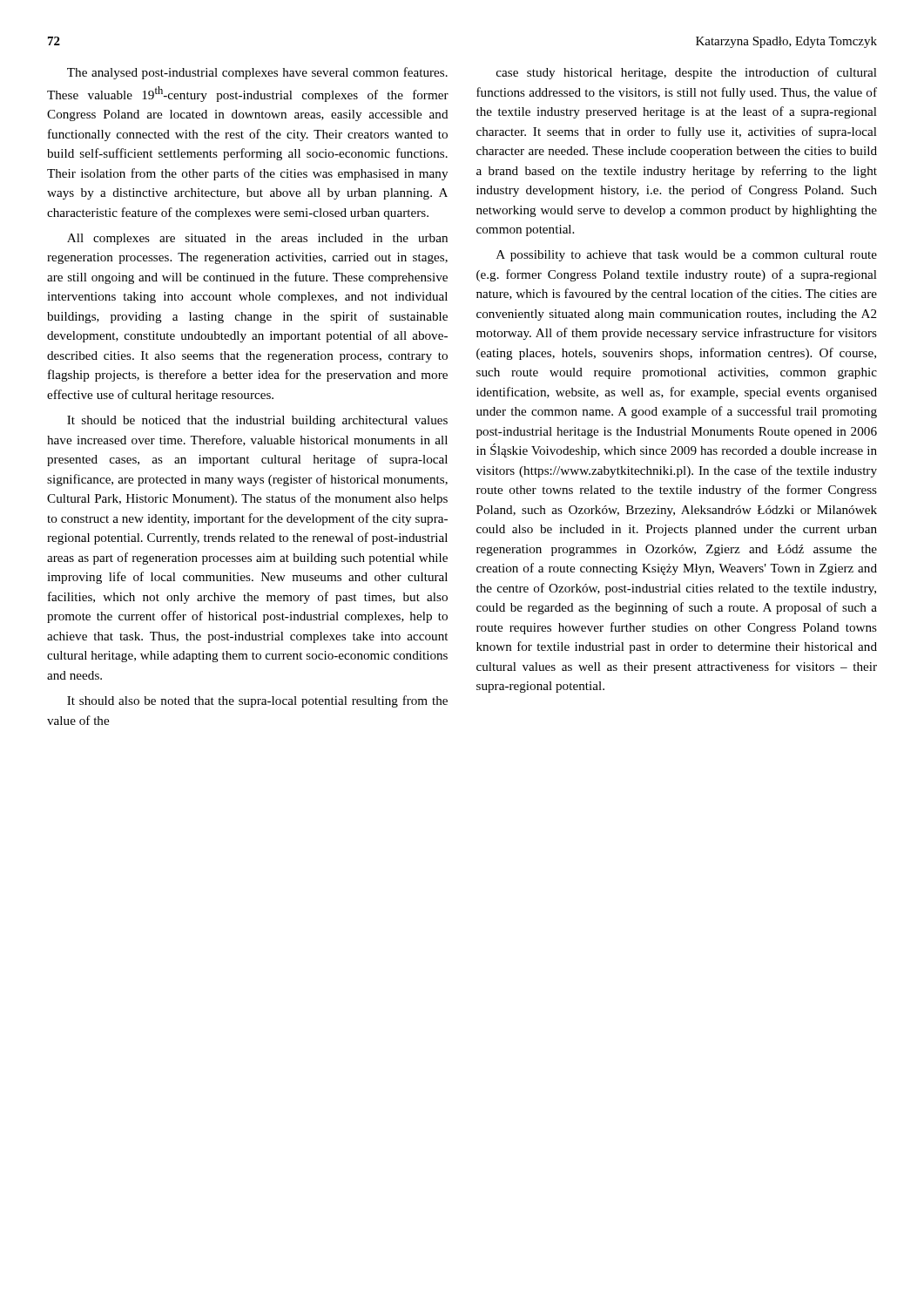Locate the passage starting "case study historical heritage, despite the introduction"
The height and width of the screenshot is (1307, 924).
click(676, 379)
